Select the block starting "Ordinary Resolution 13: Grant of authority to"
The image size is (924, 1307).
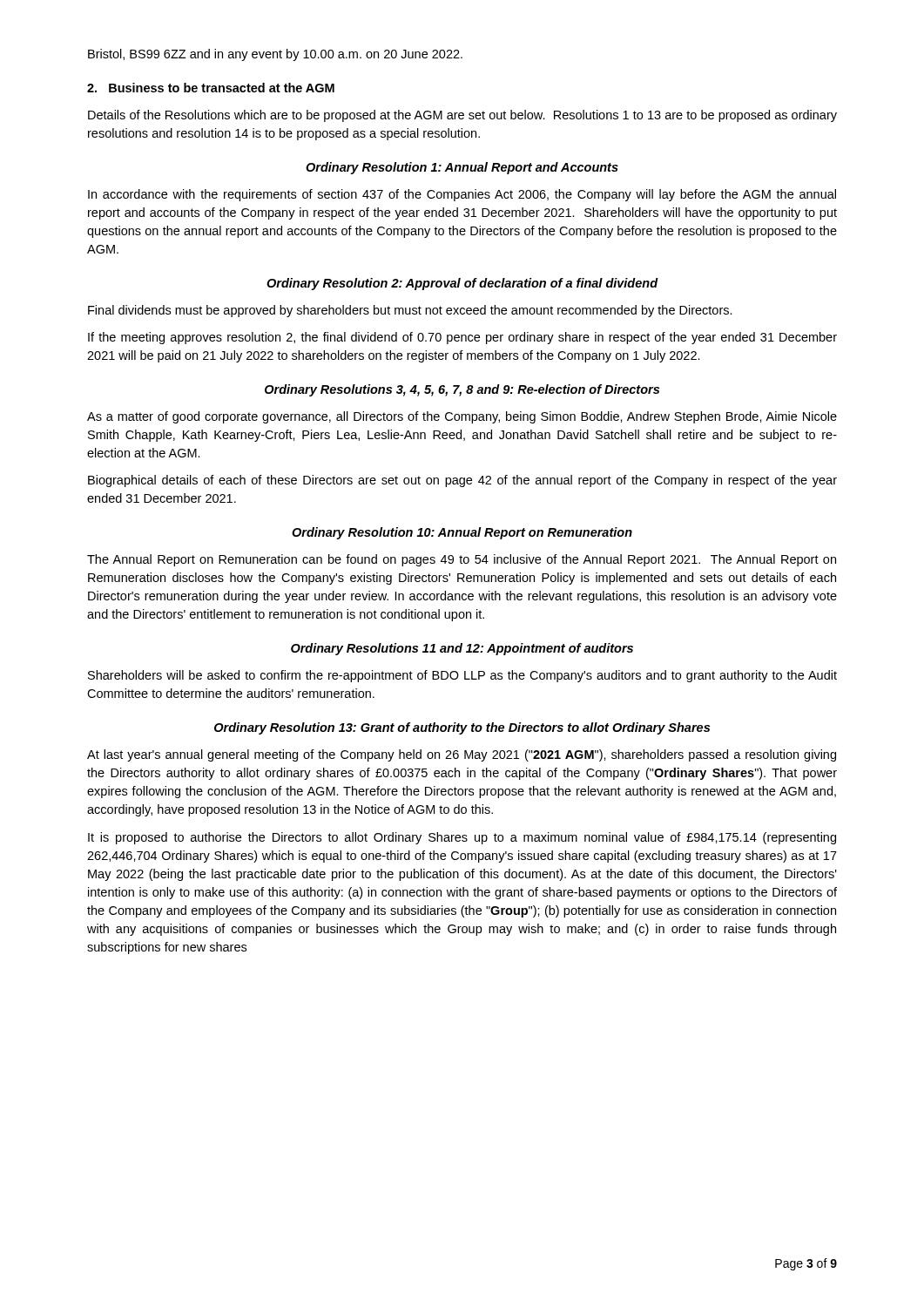pyautogui.click(x=462, y=728)
